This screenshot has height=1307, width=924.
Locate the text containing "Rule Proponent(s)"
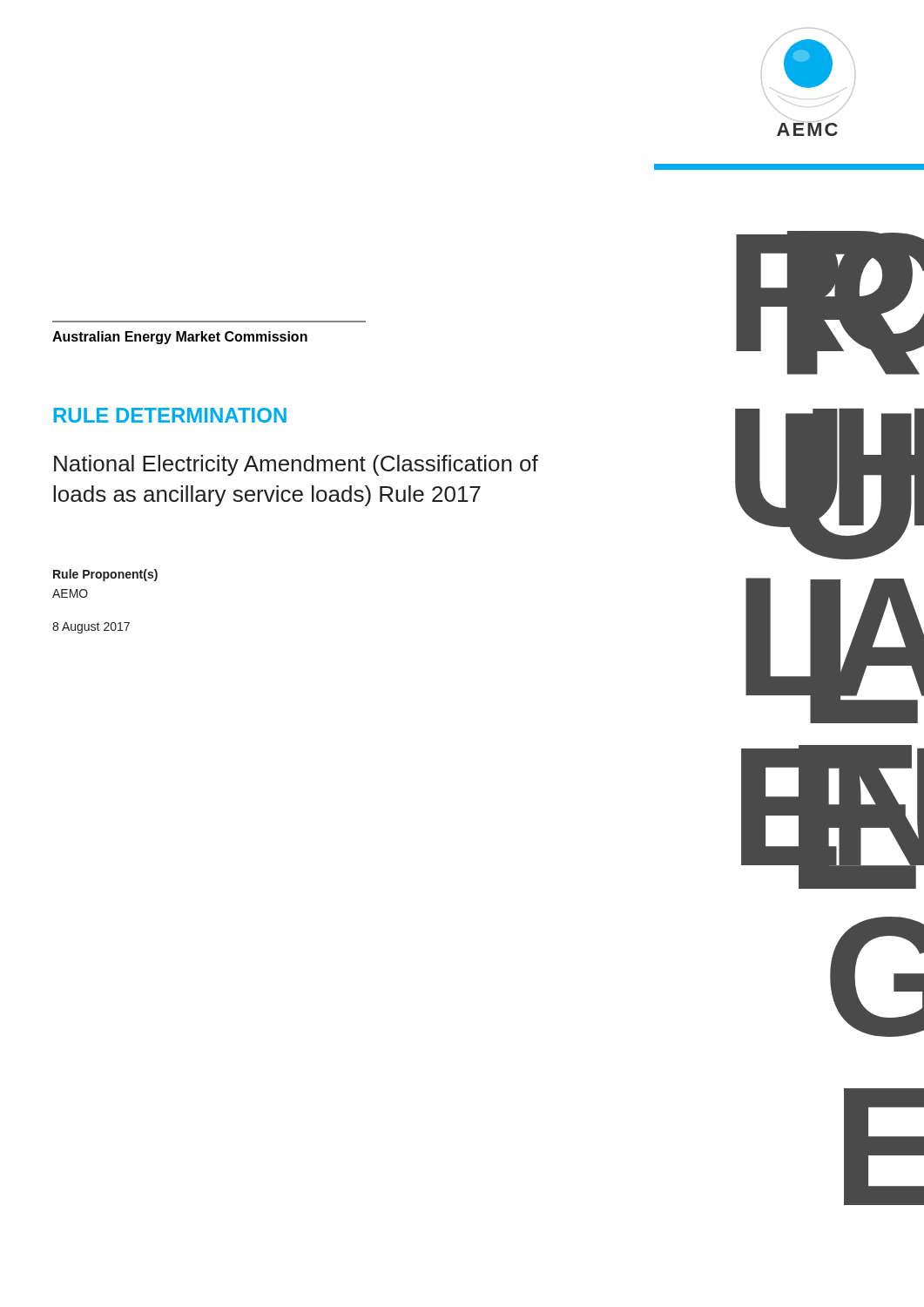105,574
